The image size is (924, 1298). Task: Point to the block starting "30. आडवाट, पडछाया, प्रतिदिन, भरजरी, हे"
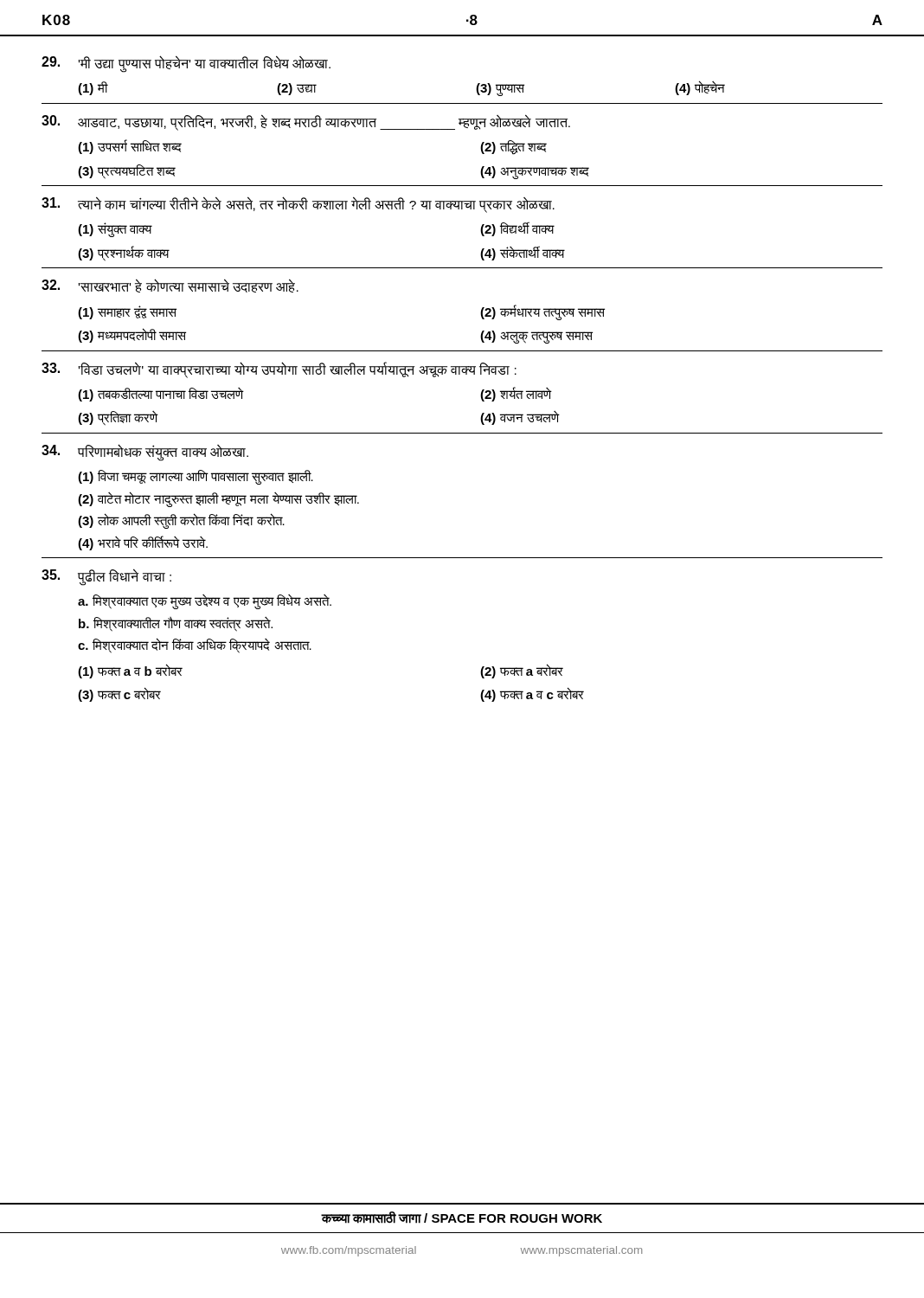(306, 122)
